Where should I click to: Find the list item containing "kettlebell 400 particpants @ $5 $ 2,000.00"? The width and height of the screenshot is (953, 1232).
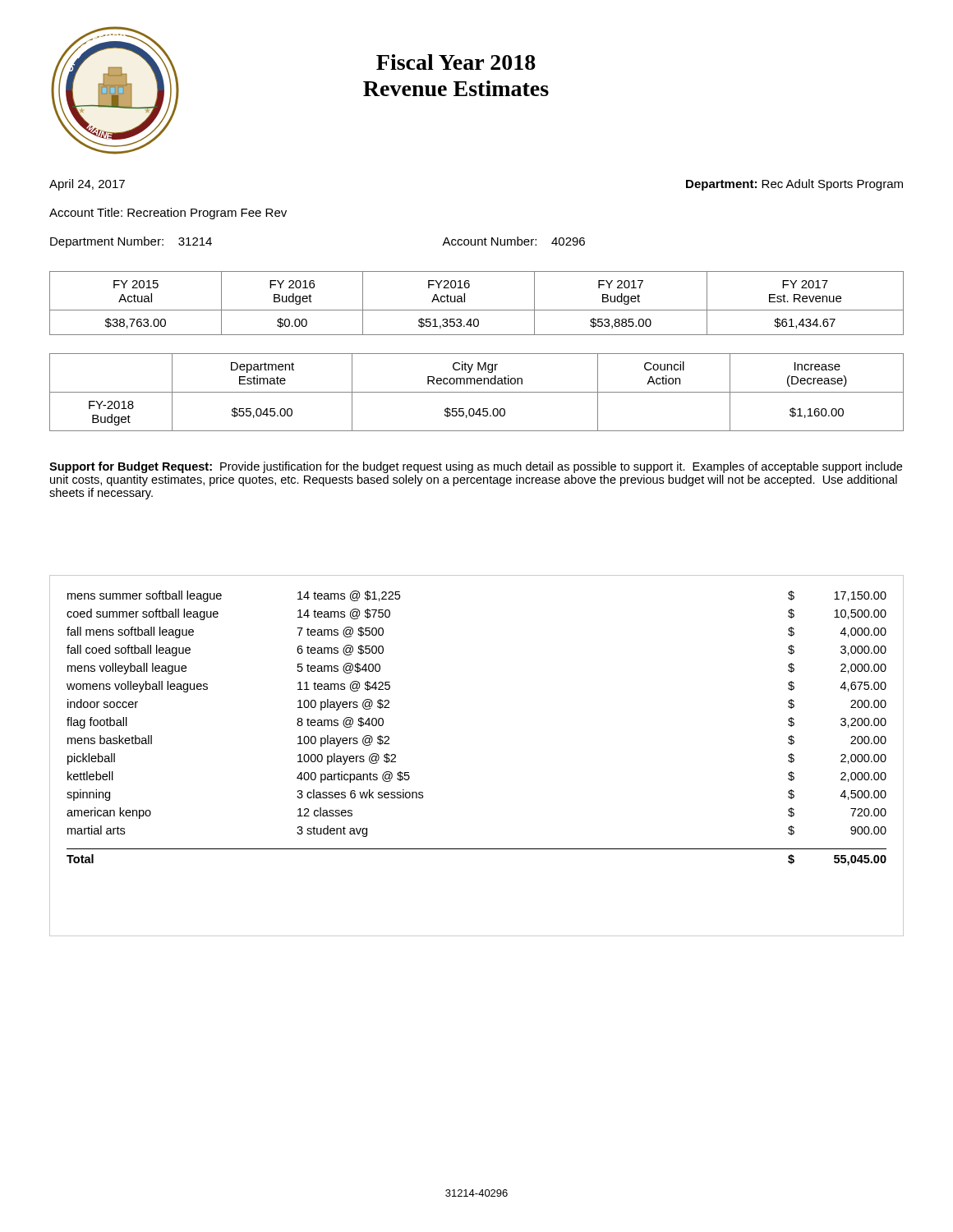(x=92, y=777)
